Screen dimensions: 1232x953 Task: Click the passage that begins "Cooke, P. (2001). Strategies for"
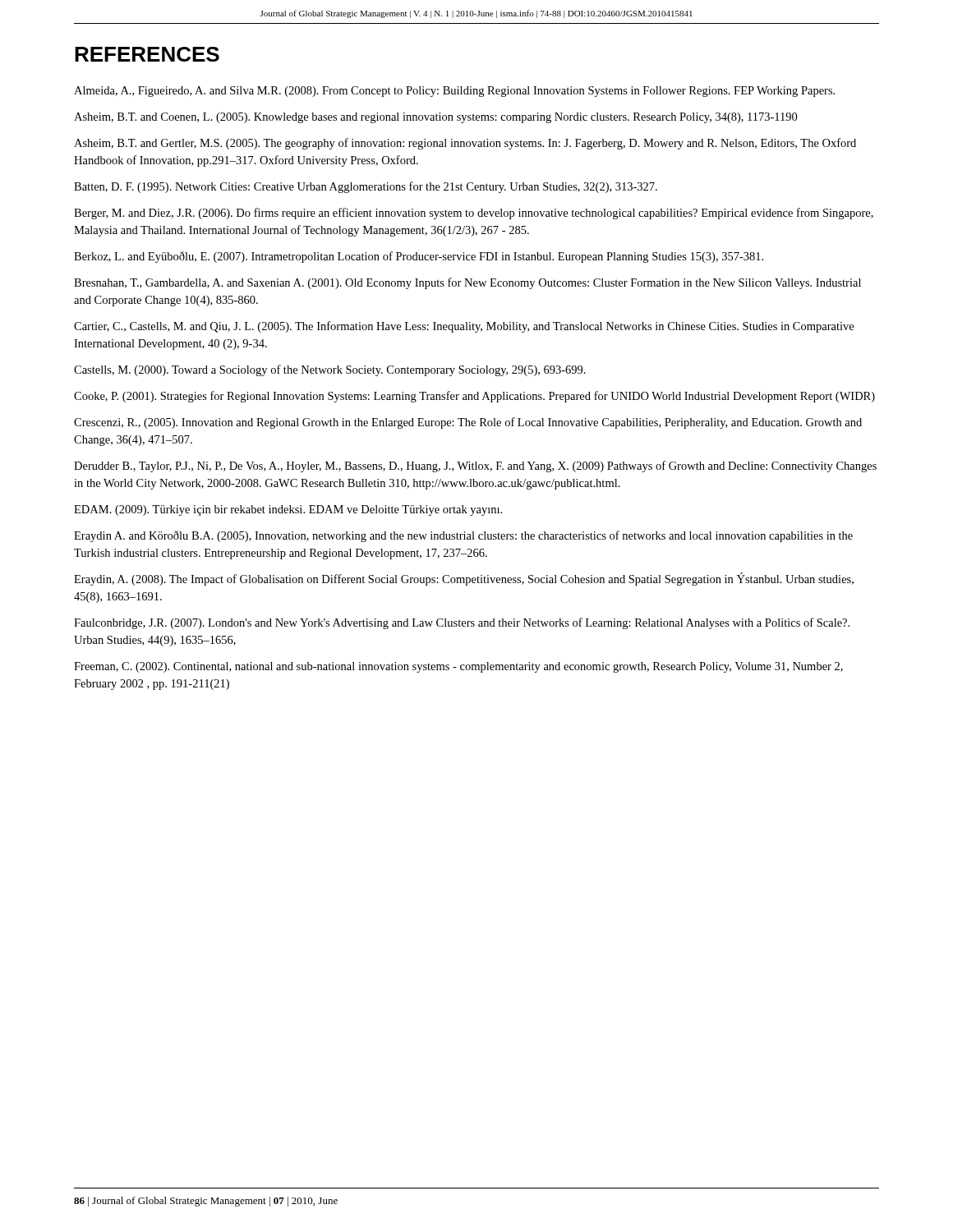point(474,396)
